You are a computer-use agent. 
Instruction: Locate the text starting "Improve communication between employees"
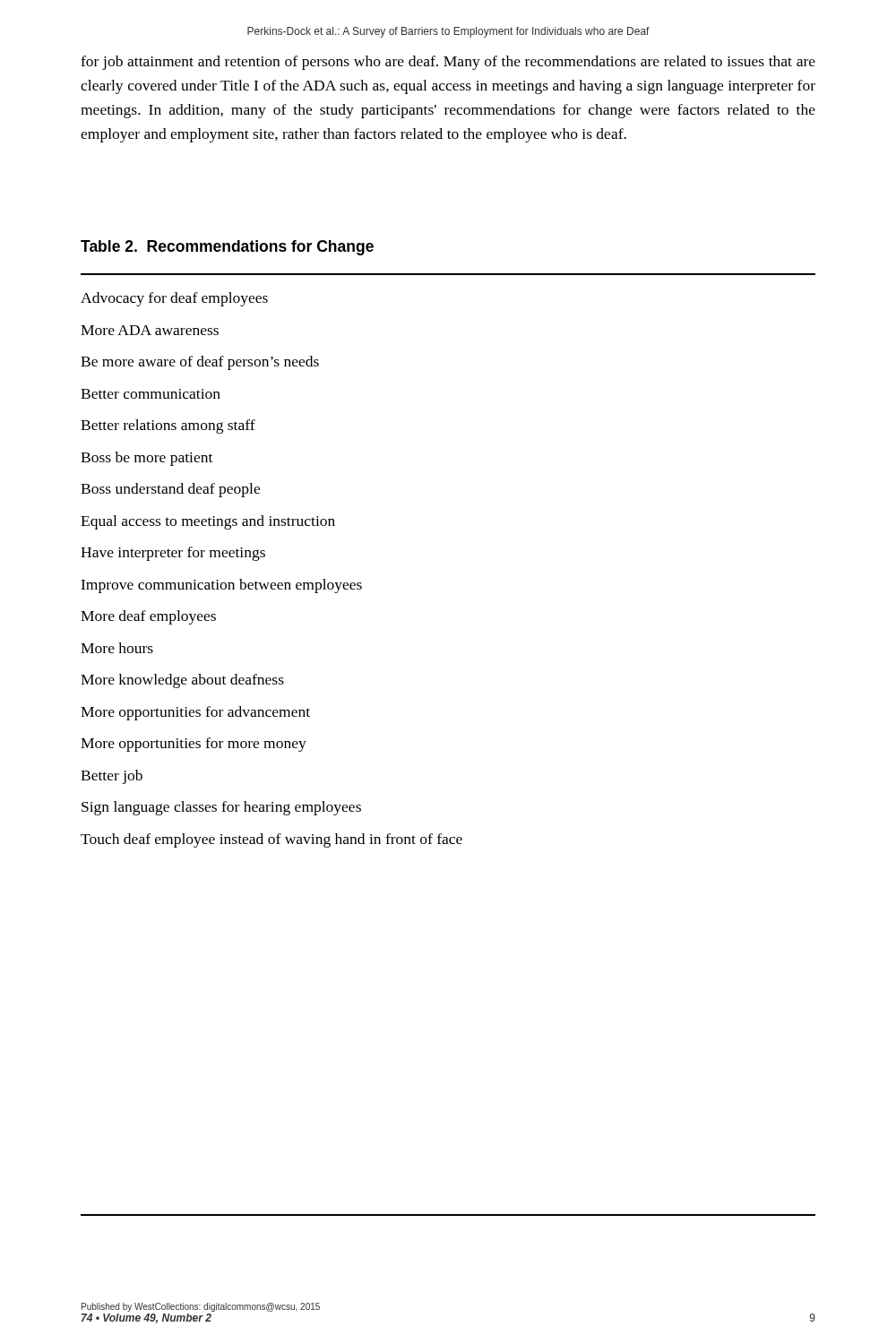pyautogui.click(x=221, y=584)
